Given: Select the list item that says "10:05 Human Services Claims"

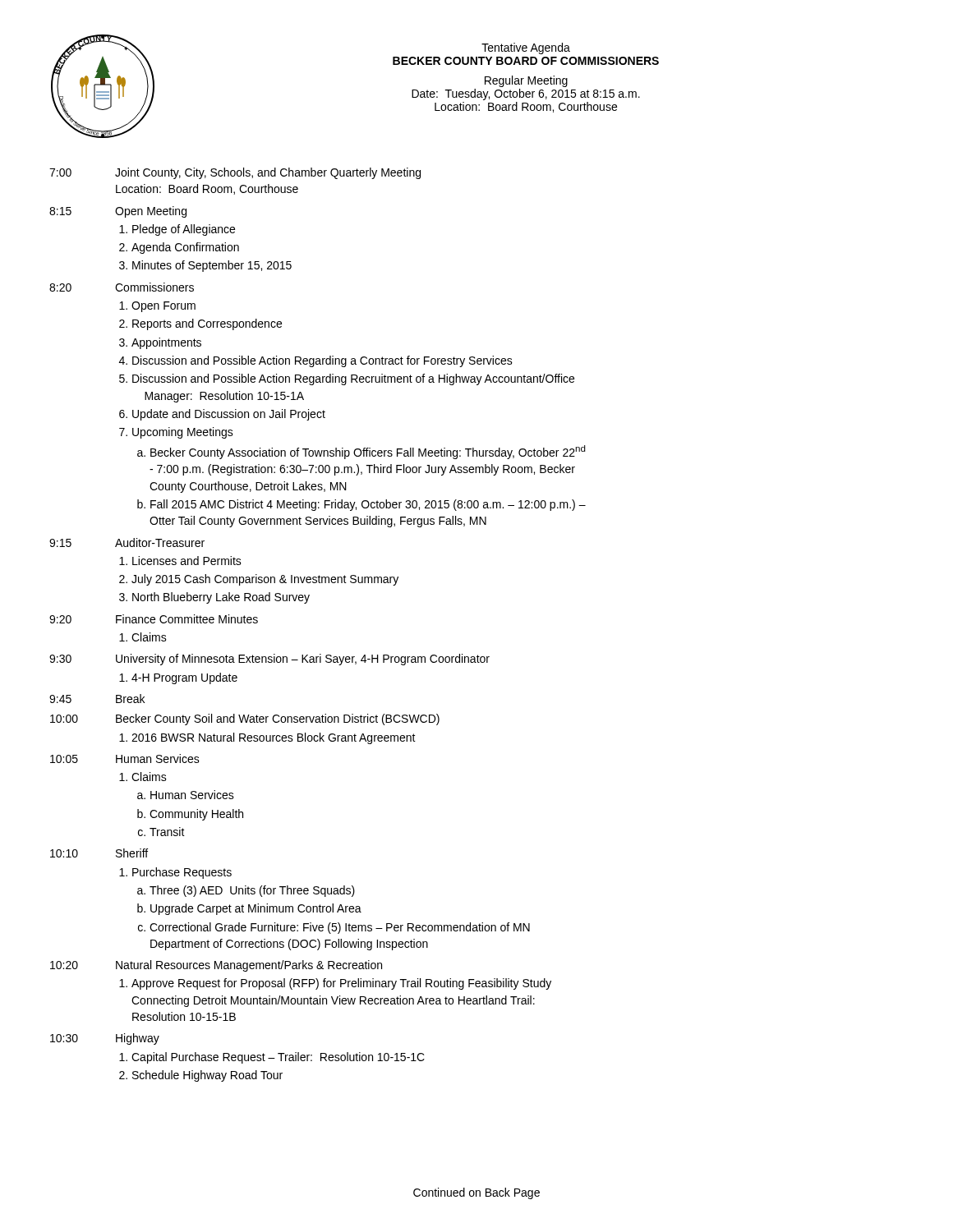Looking at the screenshot, I should tap(125, 759).
